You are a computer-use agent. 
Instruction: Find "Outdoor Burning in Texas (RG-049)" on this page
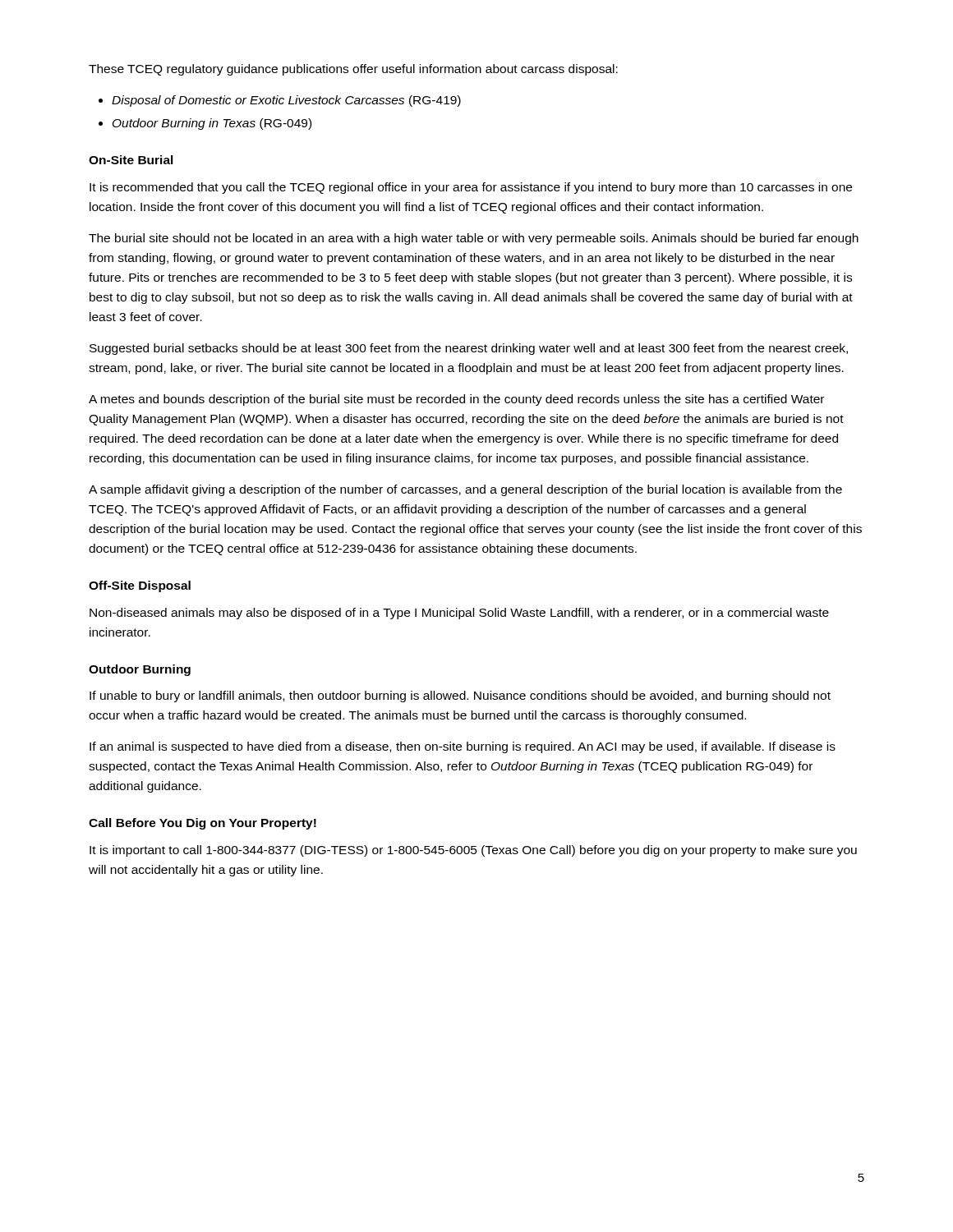point(212,123)
